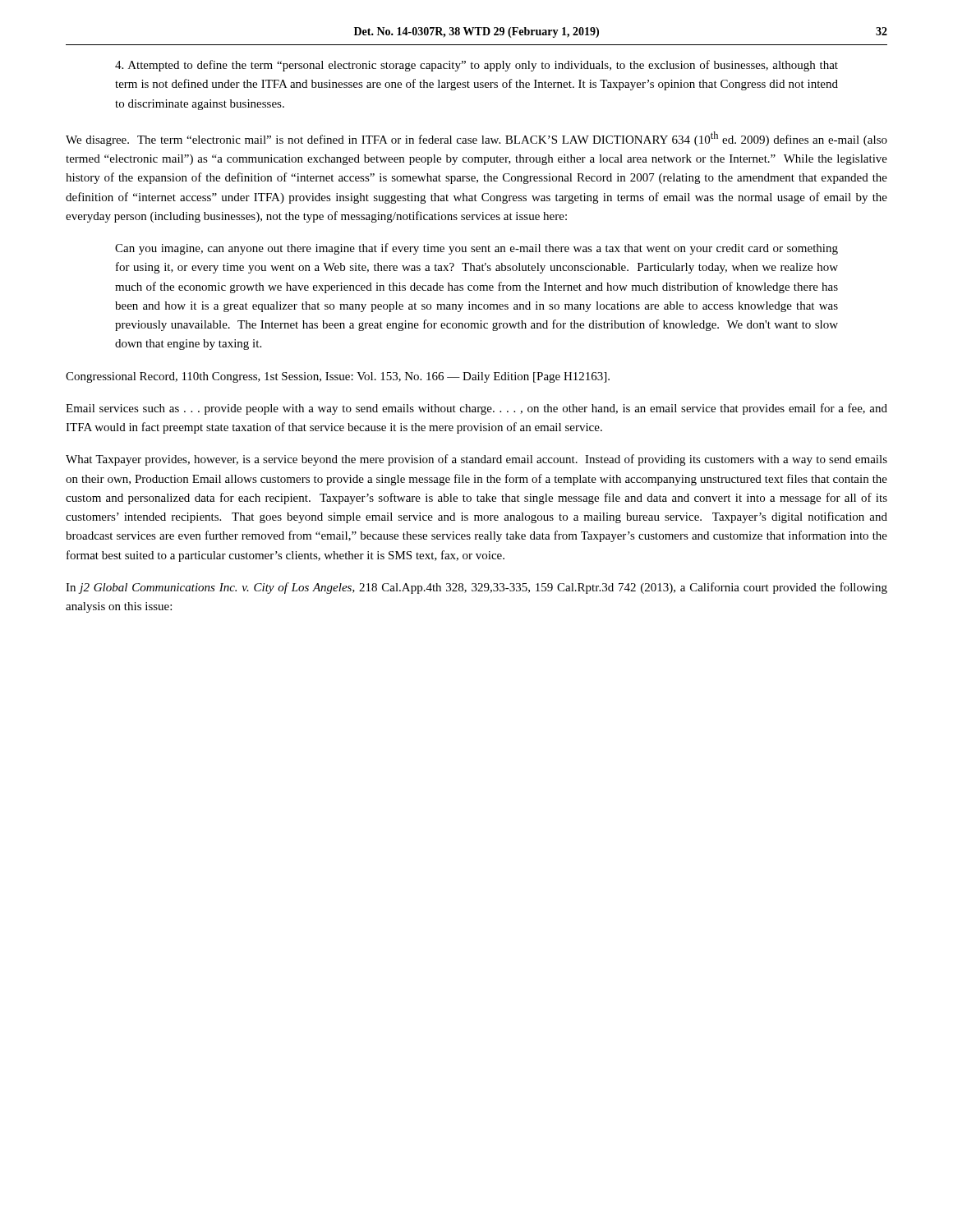This screenshot has width=953, height=1232.
Task: Find the block on this page that starts "4. Attempted to"
Action: (x=476, y=84)
